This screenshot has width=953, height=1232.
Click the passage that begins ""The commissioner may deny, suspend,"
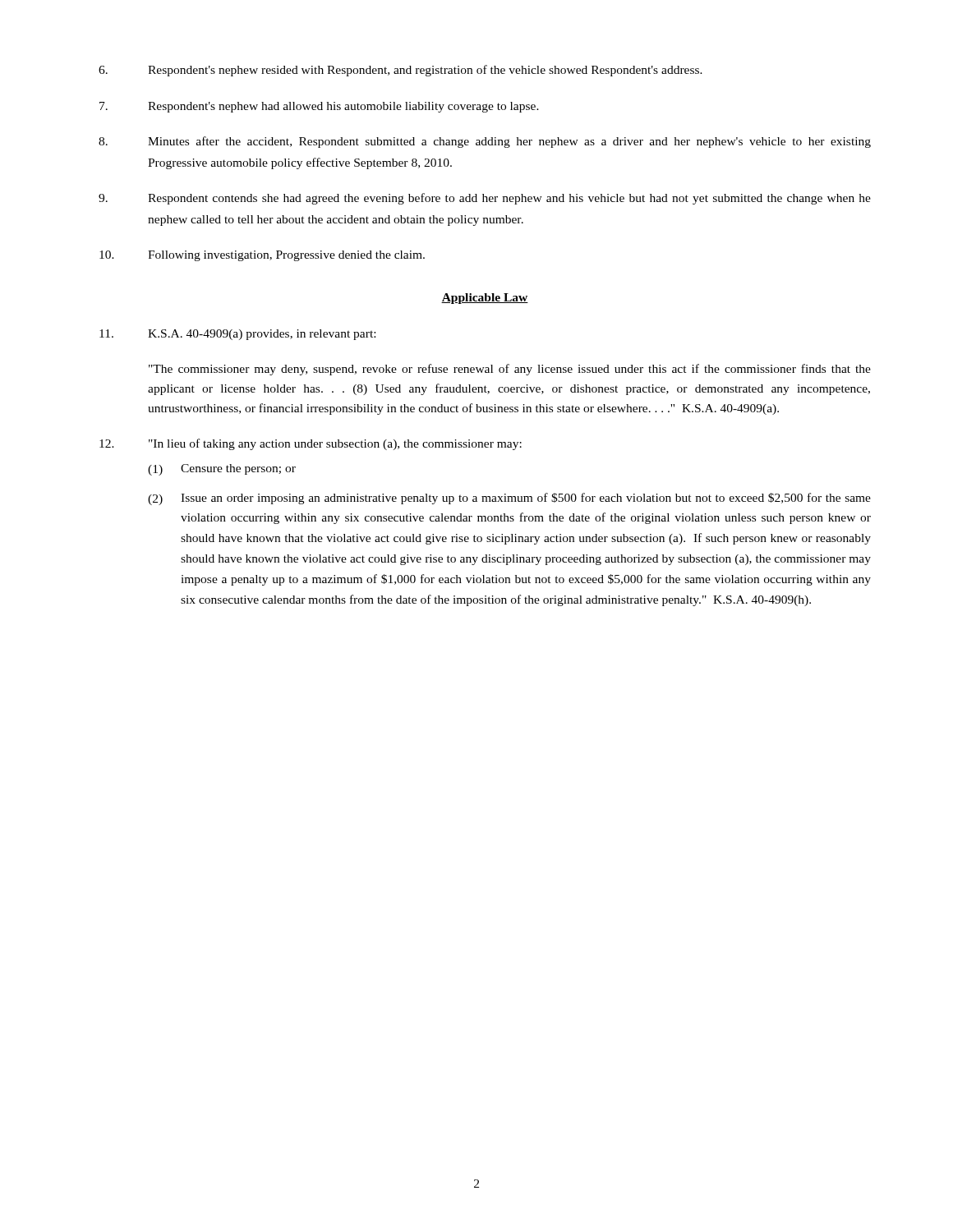pos(509,388)
